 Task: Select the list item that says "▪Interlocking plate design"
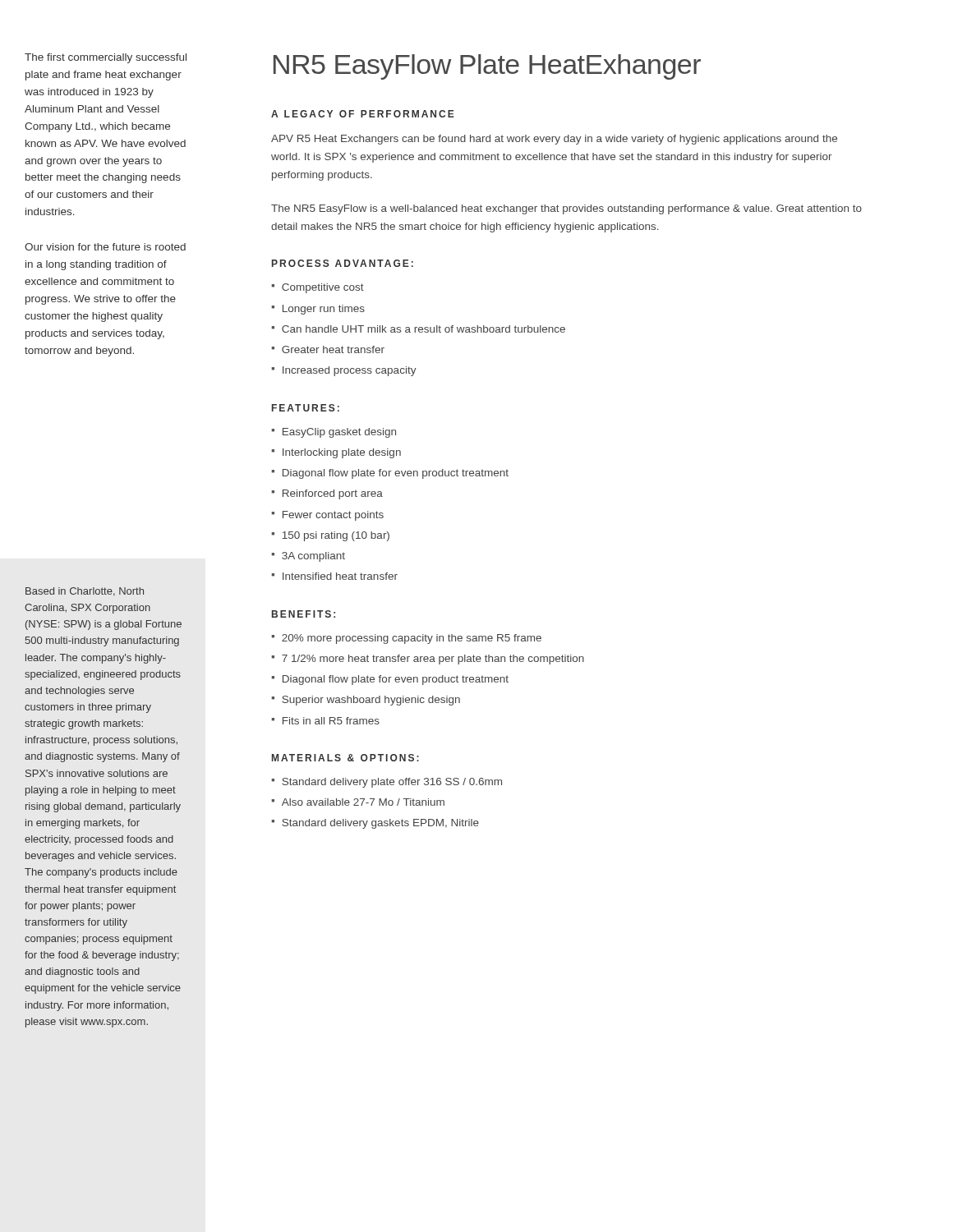click(336, 453)
